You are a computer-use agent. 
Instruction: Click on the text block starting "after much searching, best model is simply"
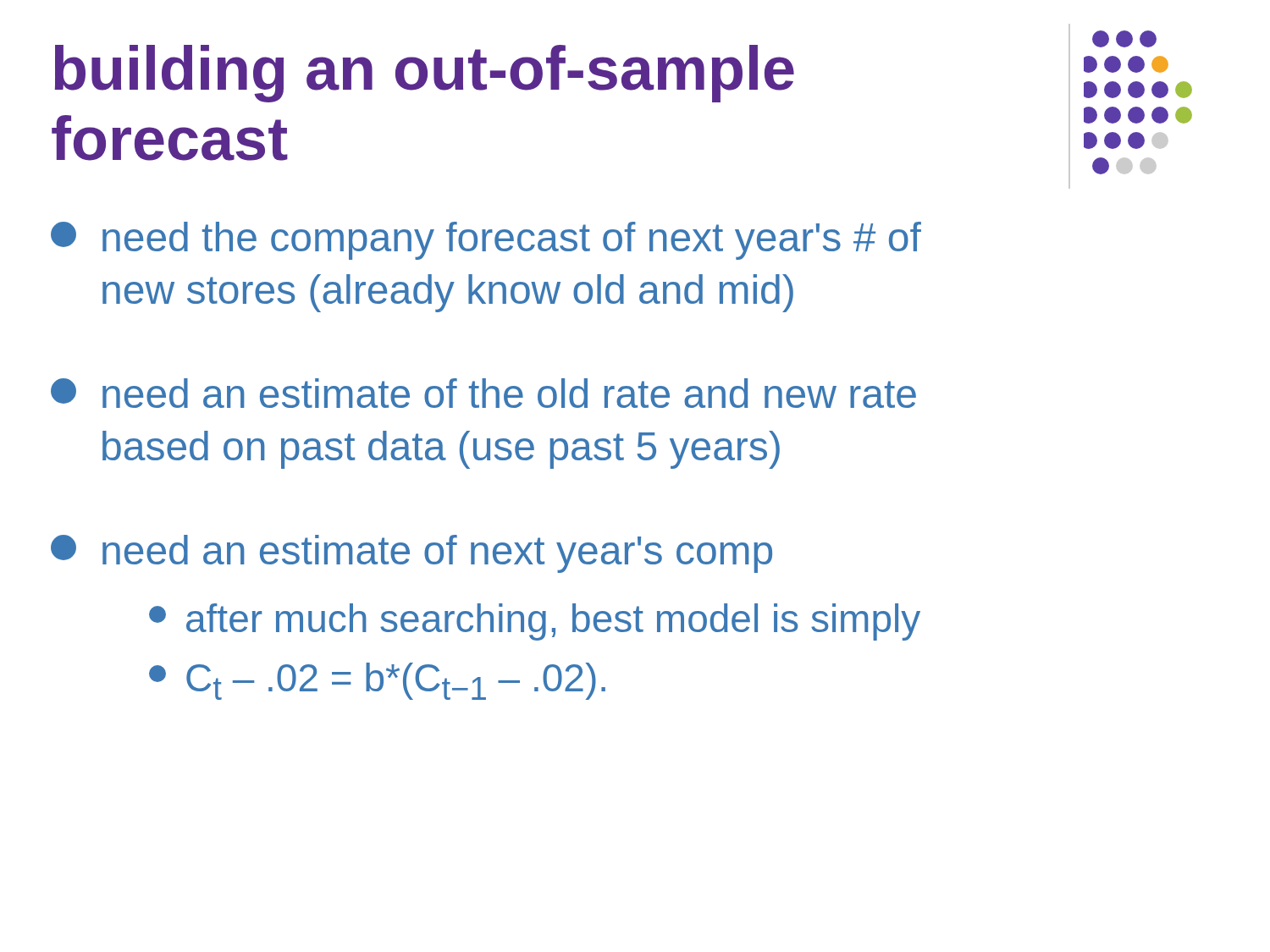click(535, 619)
